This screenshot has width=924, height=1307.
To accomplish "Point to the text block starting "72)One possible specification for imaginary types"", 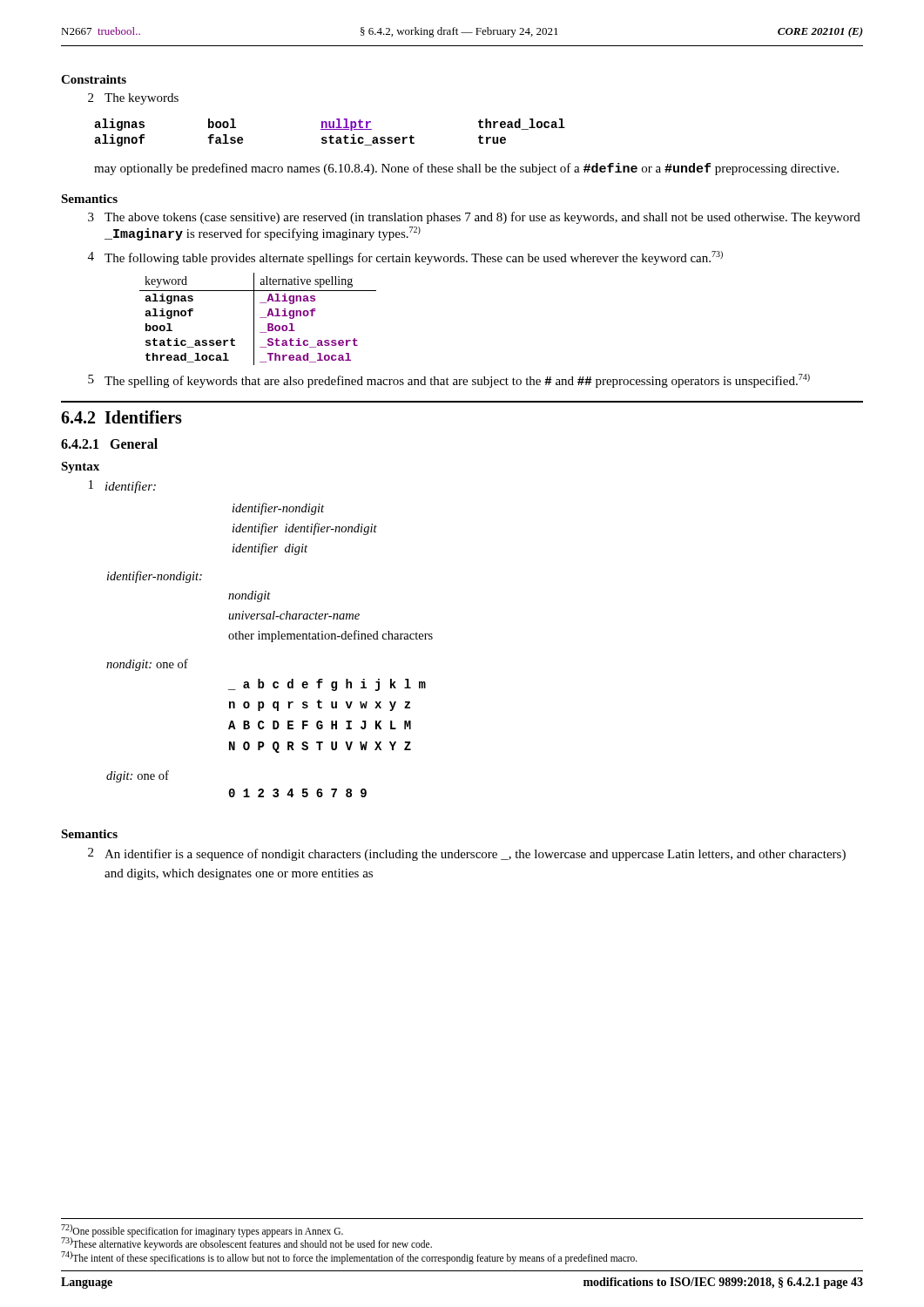I will pos(349,1243).
